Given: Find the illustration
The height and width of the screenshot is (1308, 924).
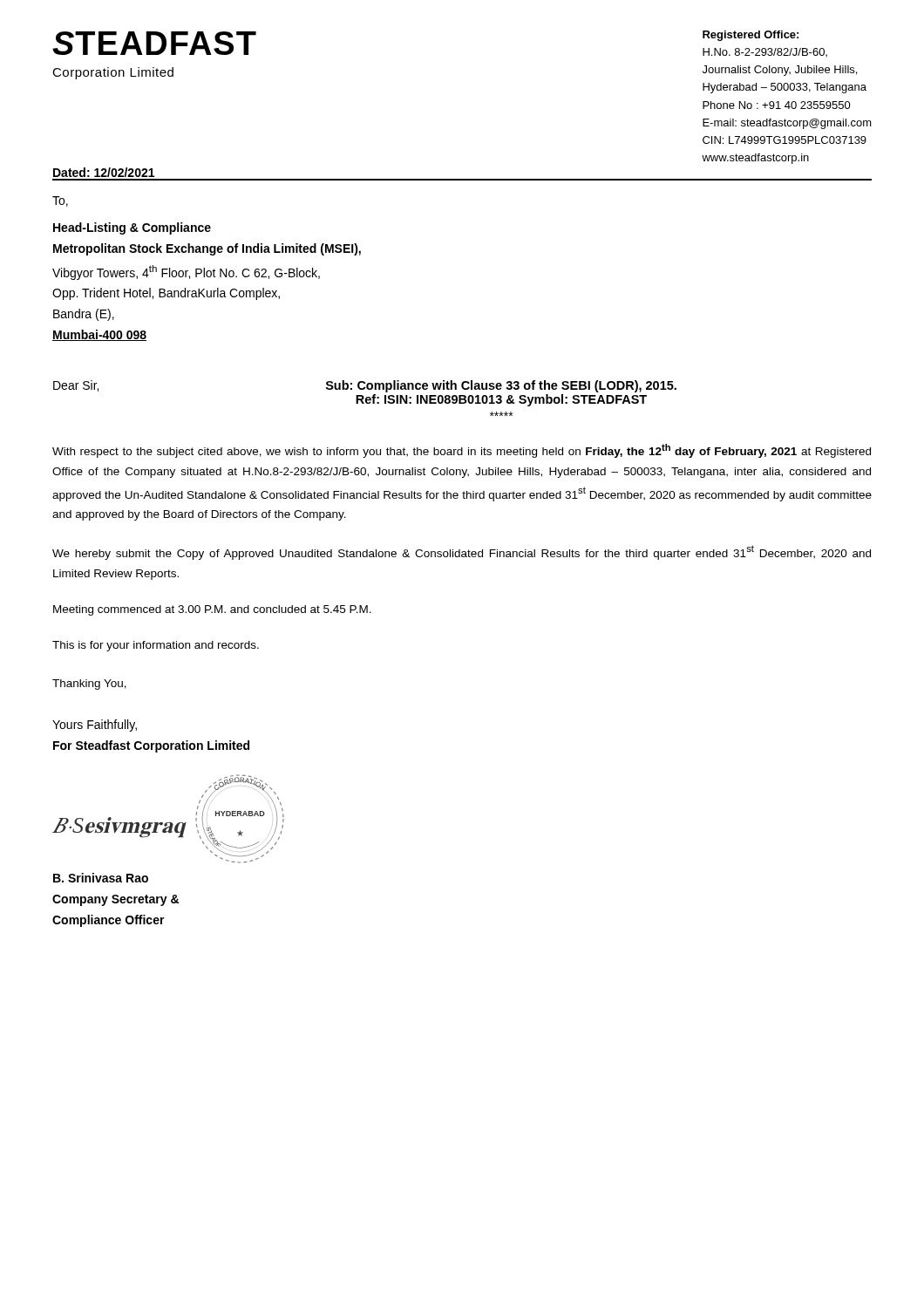Looking at the screenshot, I should (240, 819).
